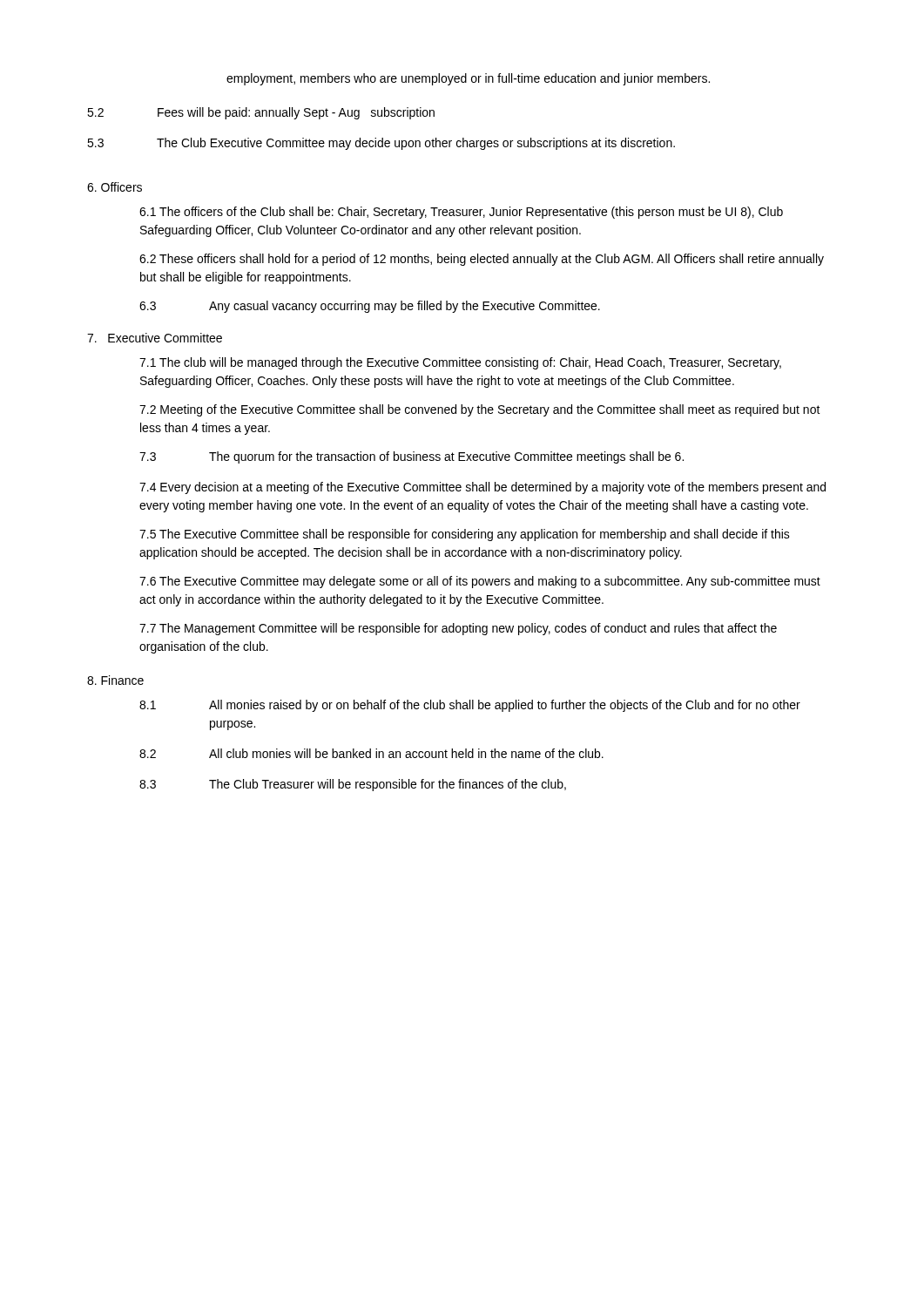The height and width of the screenshot is (1307, 924).
Task: Locate the element starting "8.2 All club monies will be banked"
Action: 488,754
